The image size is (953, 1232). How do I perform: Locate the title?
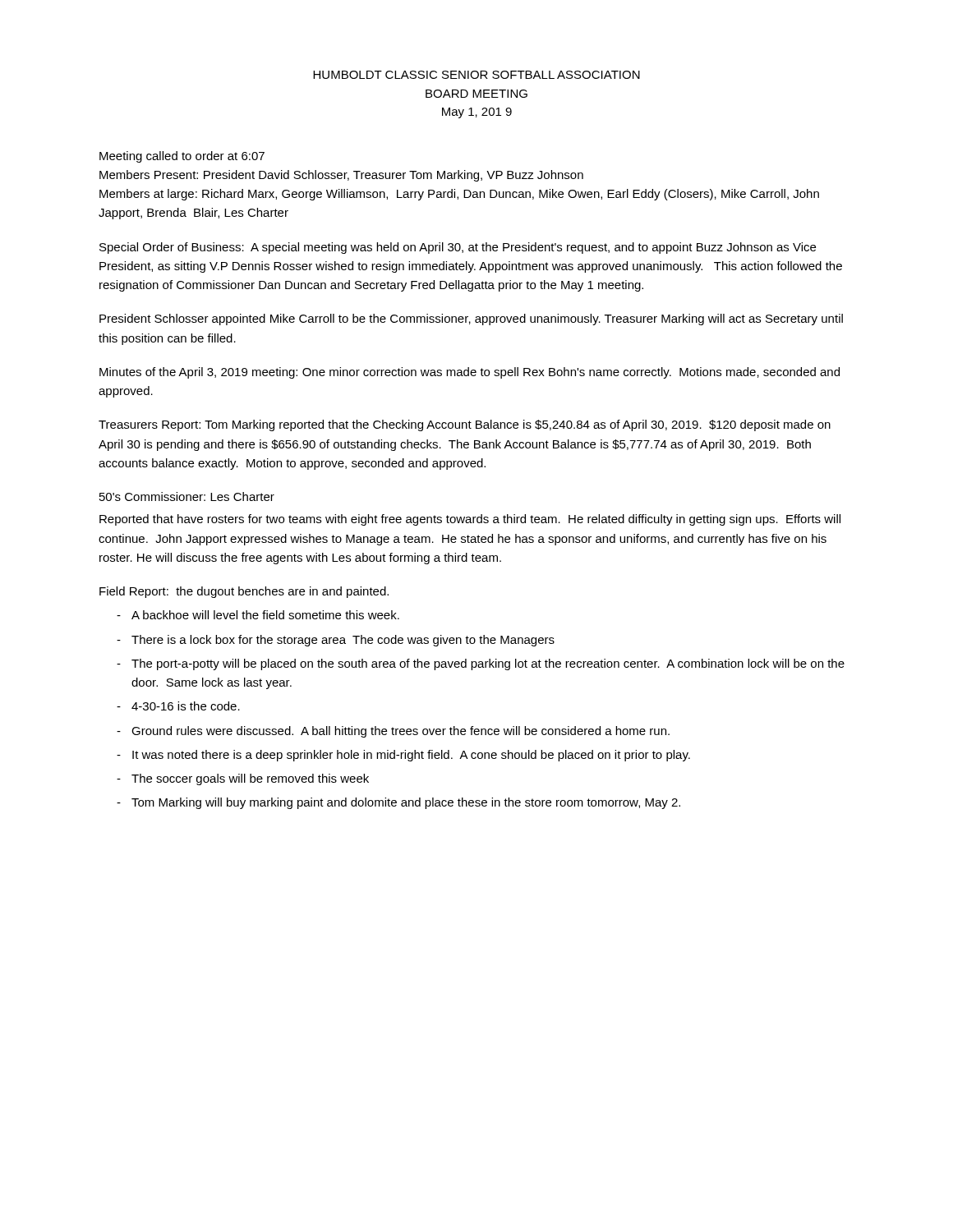pos(476,93)
